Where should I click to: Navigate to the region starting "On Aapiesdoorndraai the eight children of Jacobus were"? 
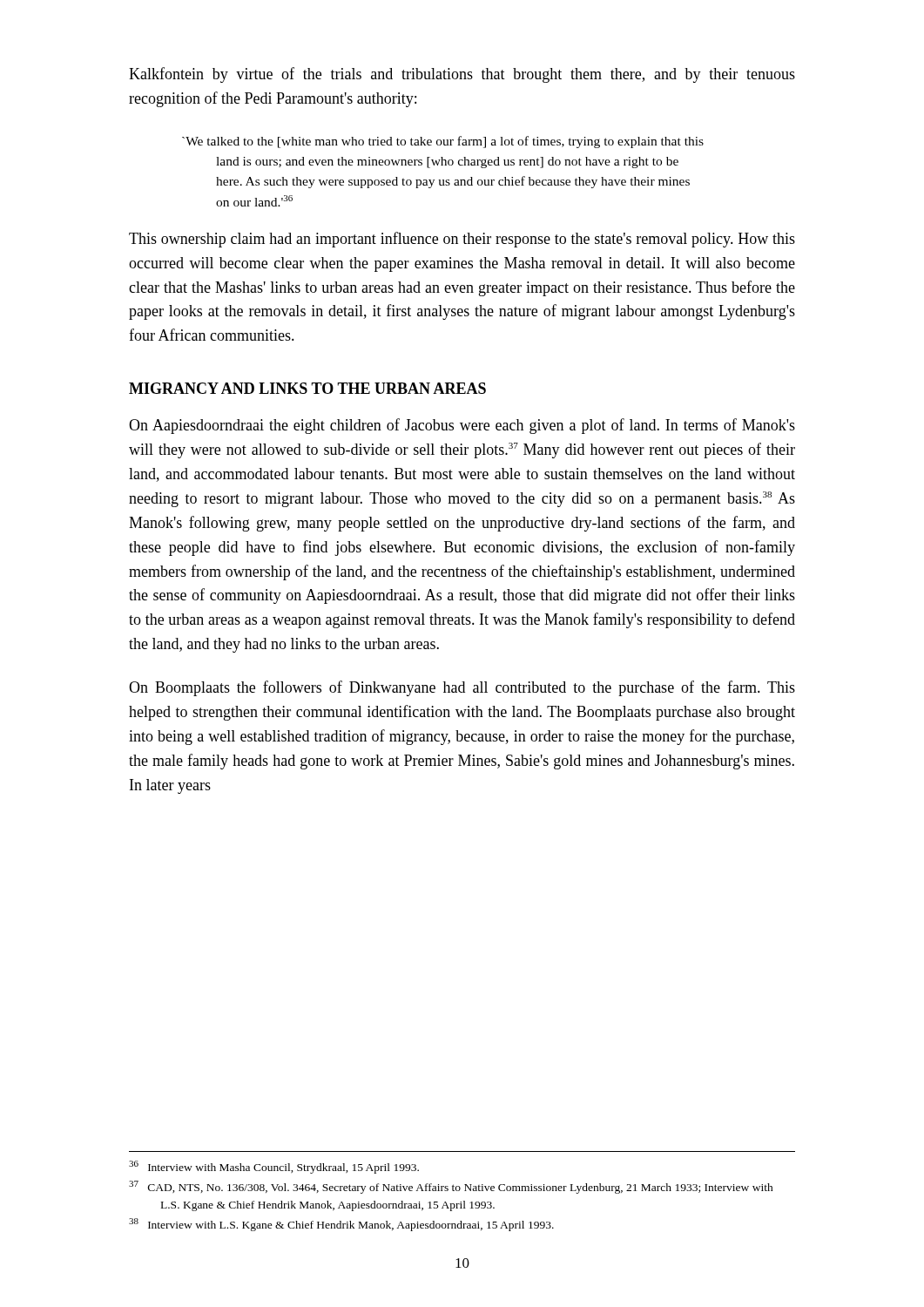tap(462, 536)
